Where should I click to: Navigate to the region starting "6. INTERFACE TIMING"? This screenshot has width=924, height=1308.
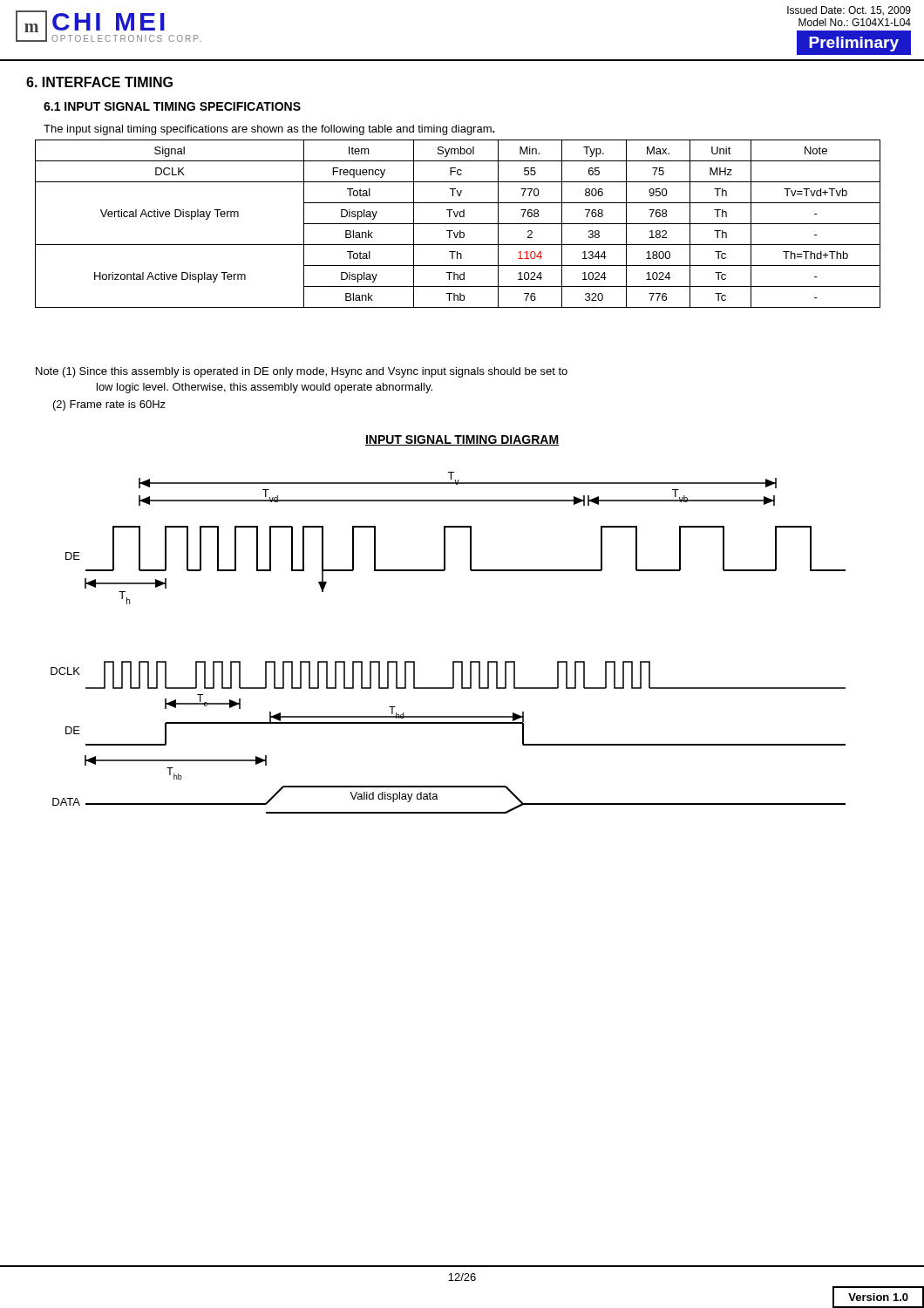tap(100, 82)
